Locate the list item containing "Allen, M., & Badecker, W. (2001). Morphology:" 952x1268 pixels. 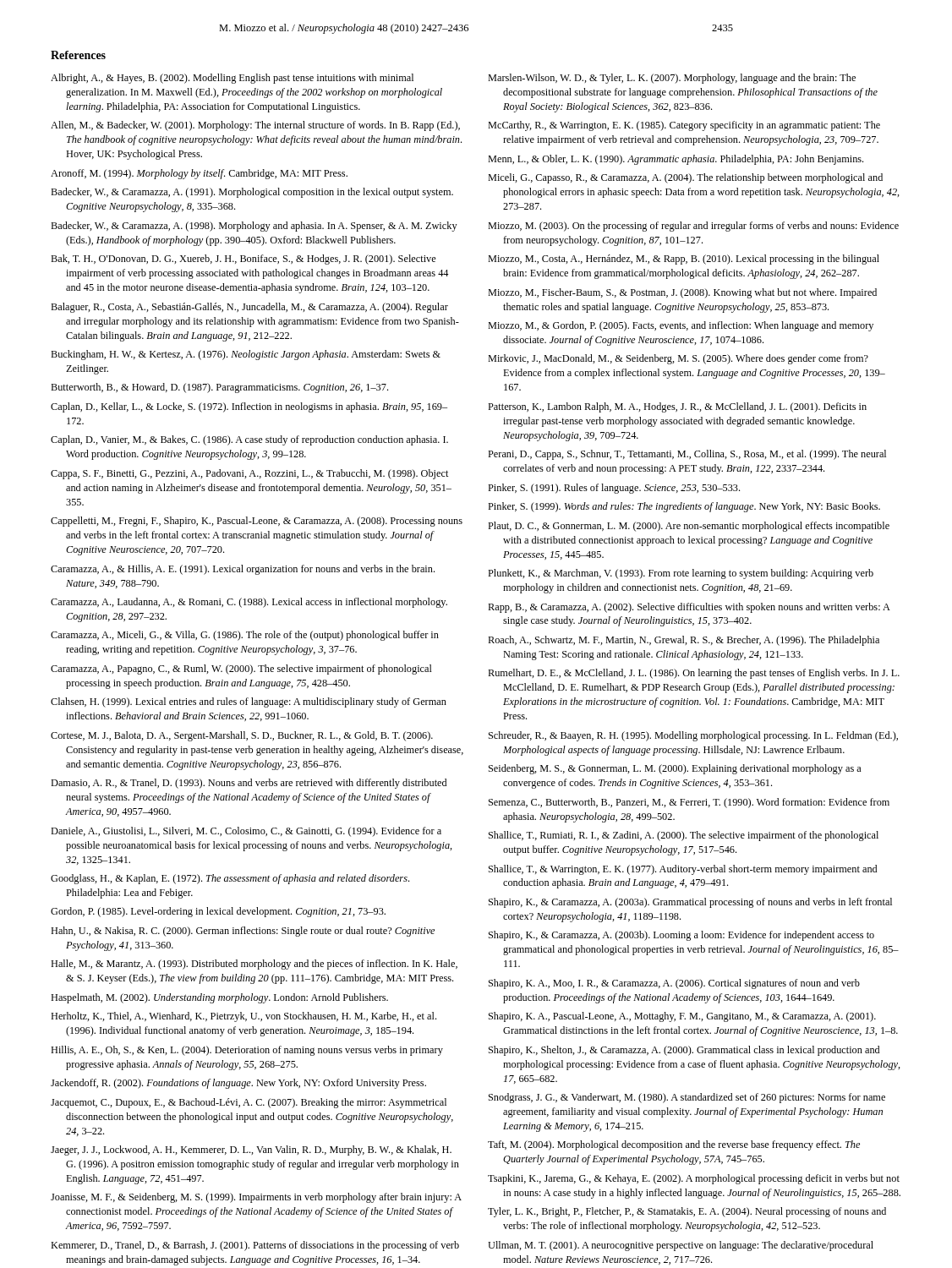pos(257,140)
